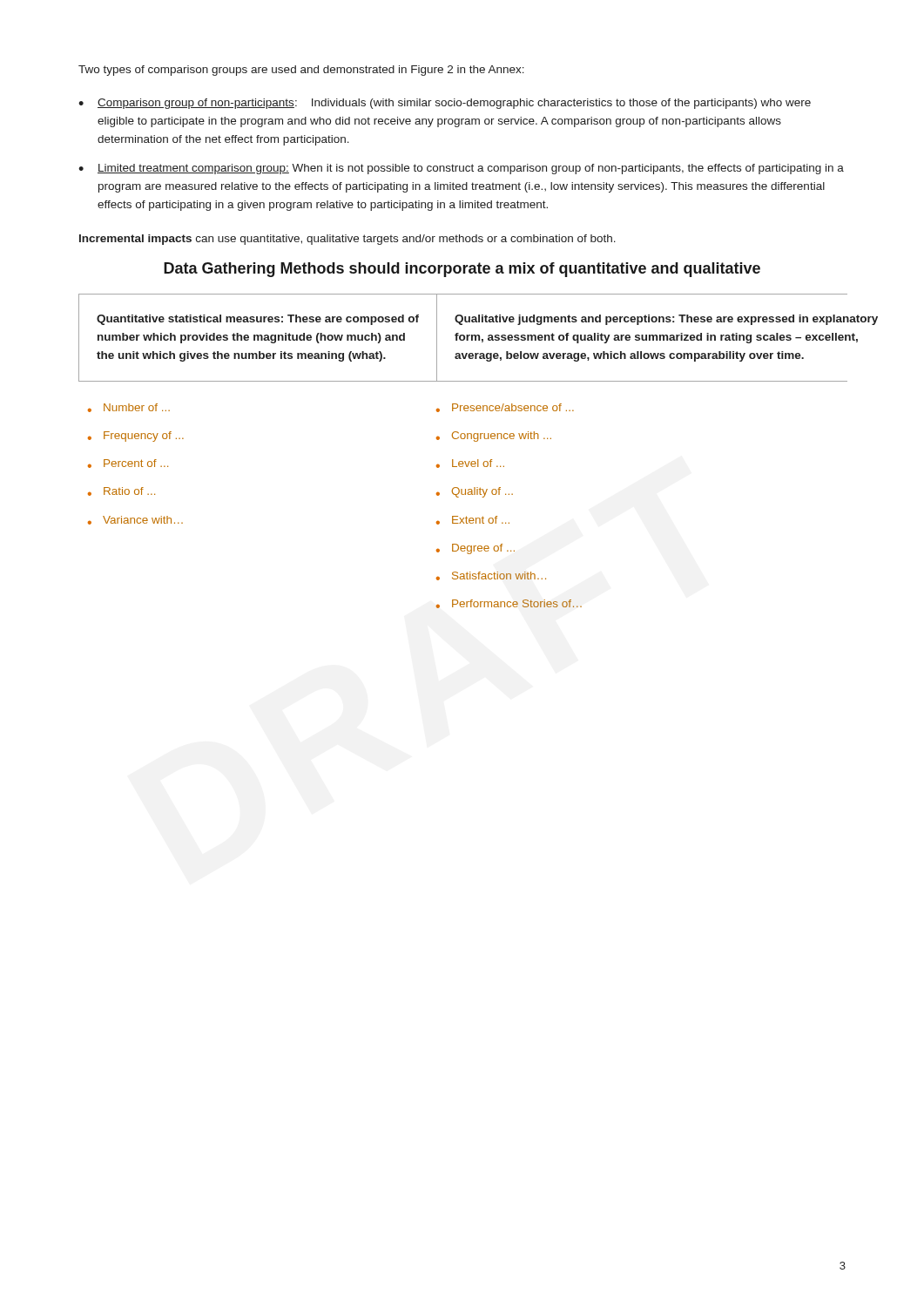This screenshot has width=924, height=1307.
Task: Navigate to the region starting "• Quality of ..."
Action: (x=475, y=494)
